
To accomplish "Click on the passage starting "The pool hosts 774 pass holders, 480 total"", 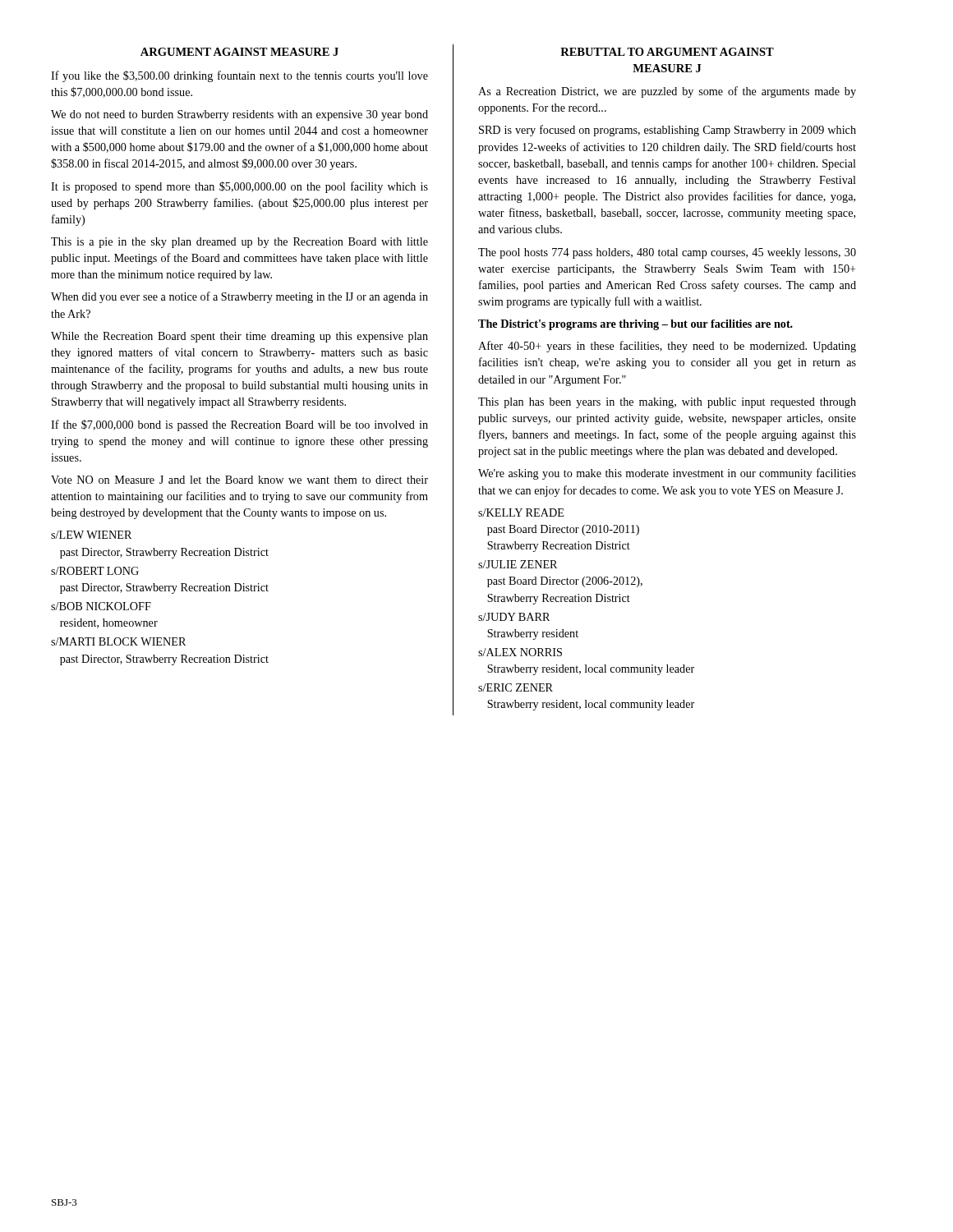I will 667,277.
